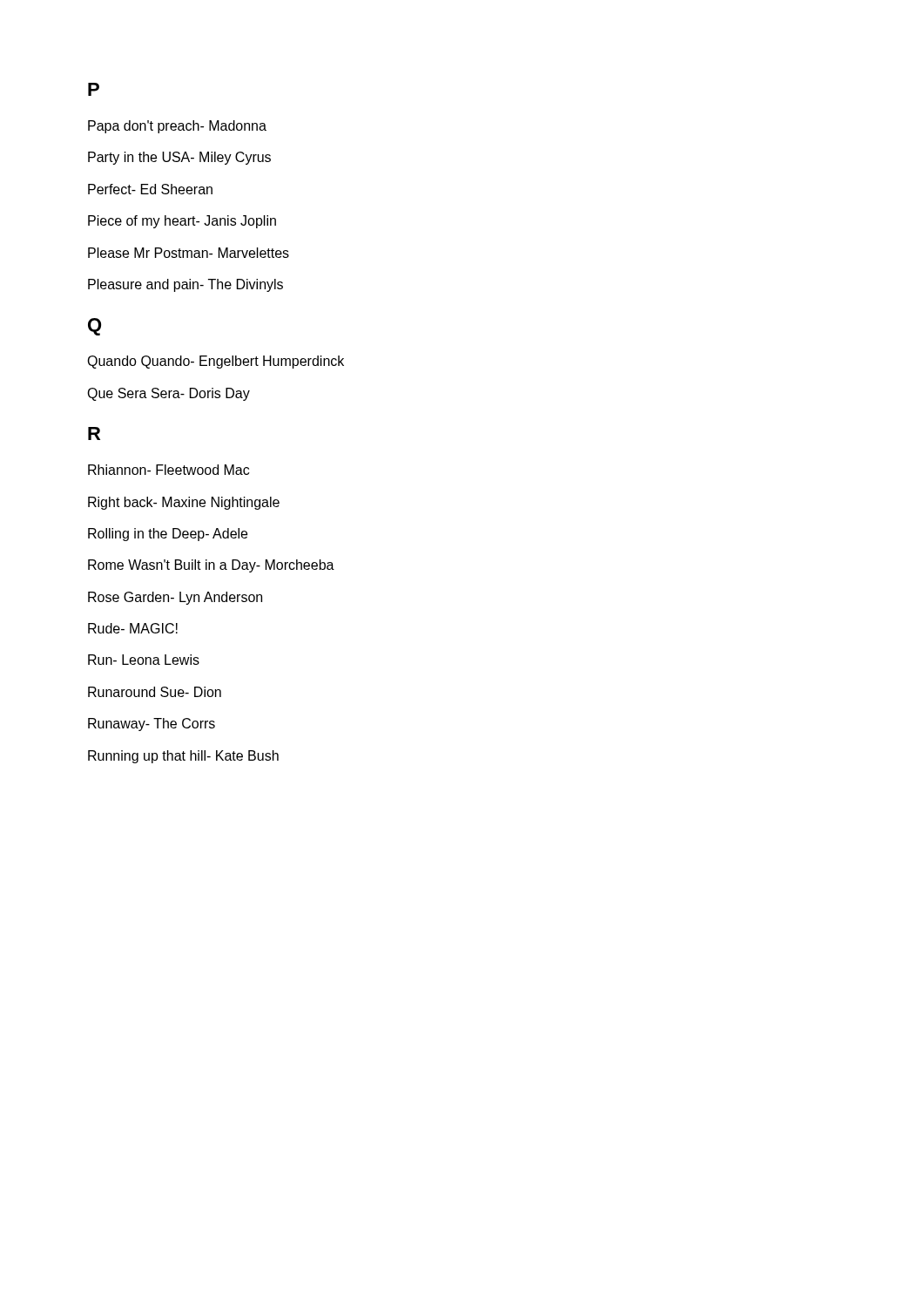924x1307 pixels.
Task: Point to "Rose Garden- Lyn Anderson"
Action: 175,597
